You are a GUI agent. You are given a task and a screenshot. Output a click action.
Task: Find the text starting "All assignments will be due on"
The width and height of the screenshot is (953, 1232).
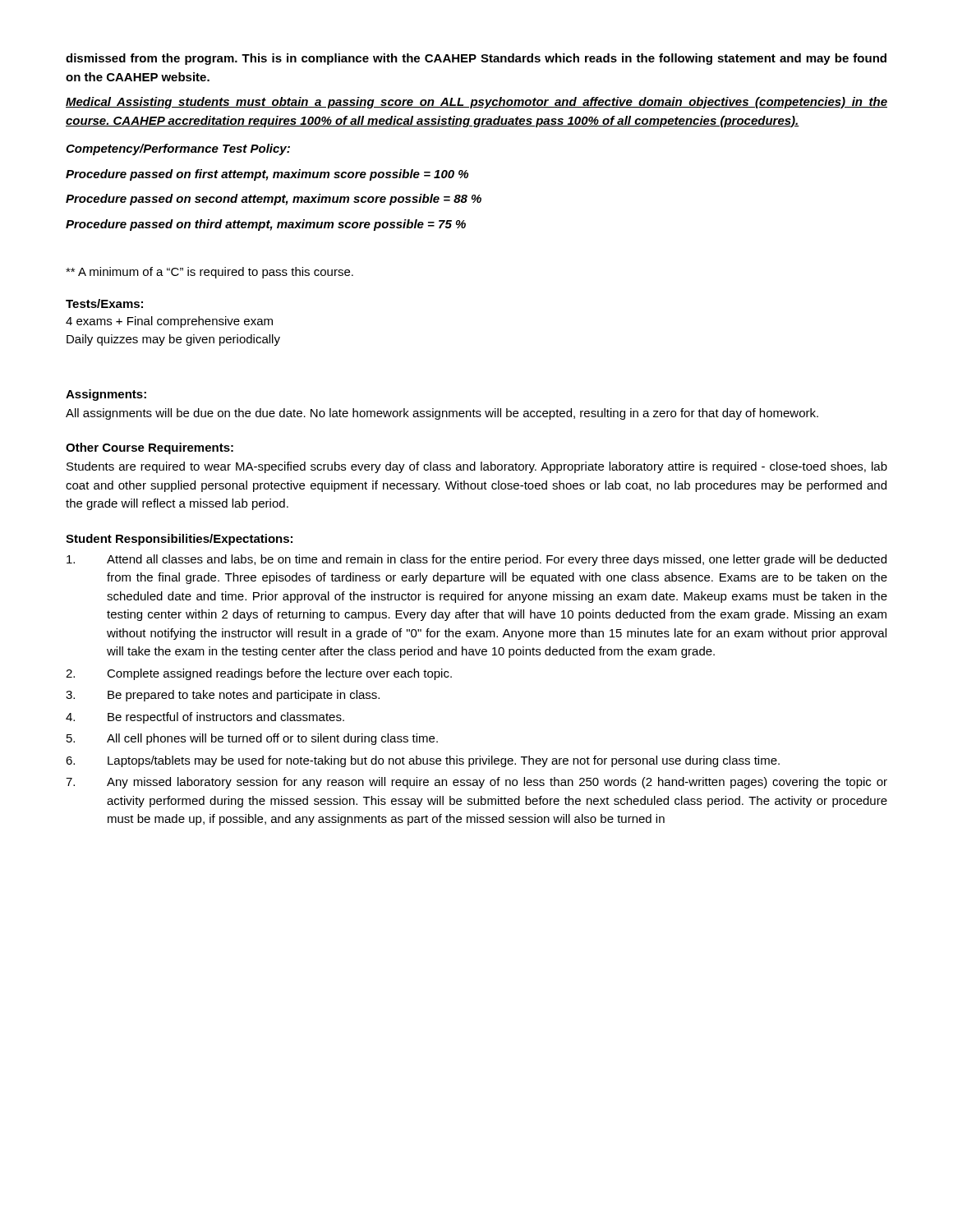click(x=442, y=412)
